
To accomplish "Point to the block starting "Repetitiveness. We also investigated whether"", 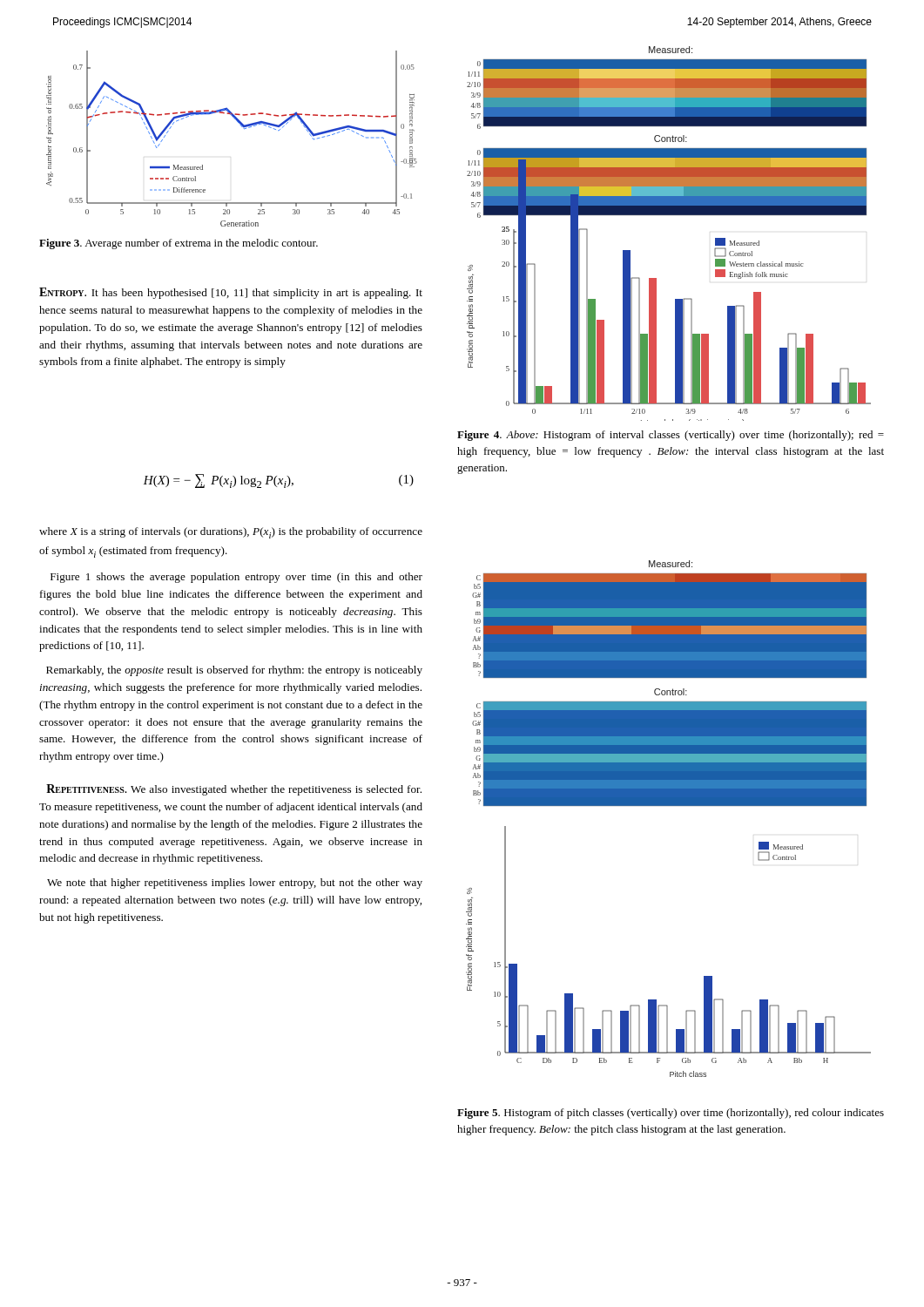I will [x=231, y=853].
